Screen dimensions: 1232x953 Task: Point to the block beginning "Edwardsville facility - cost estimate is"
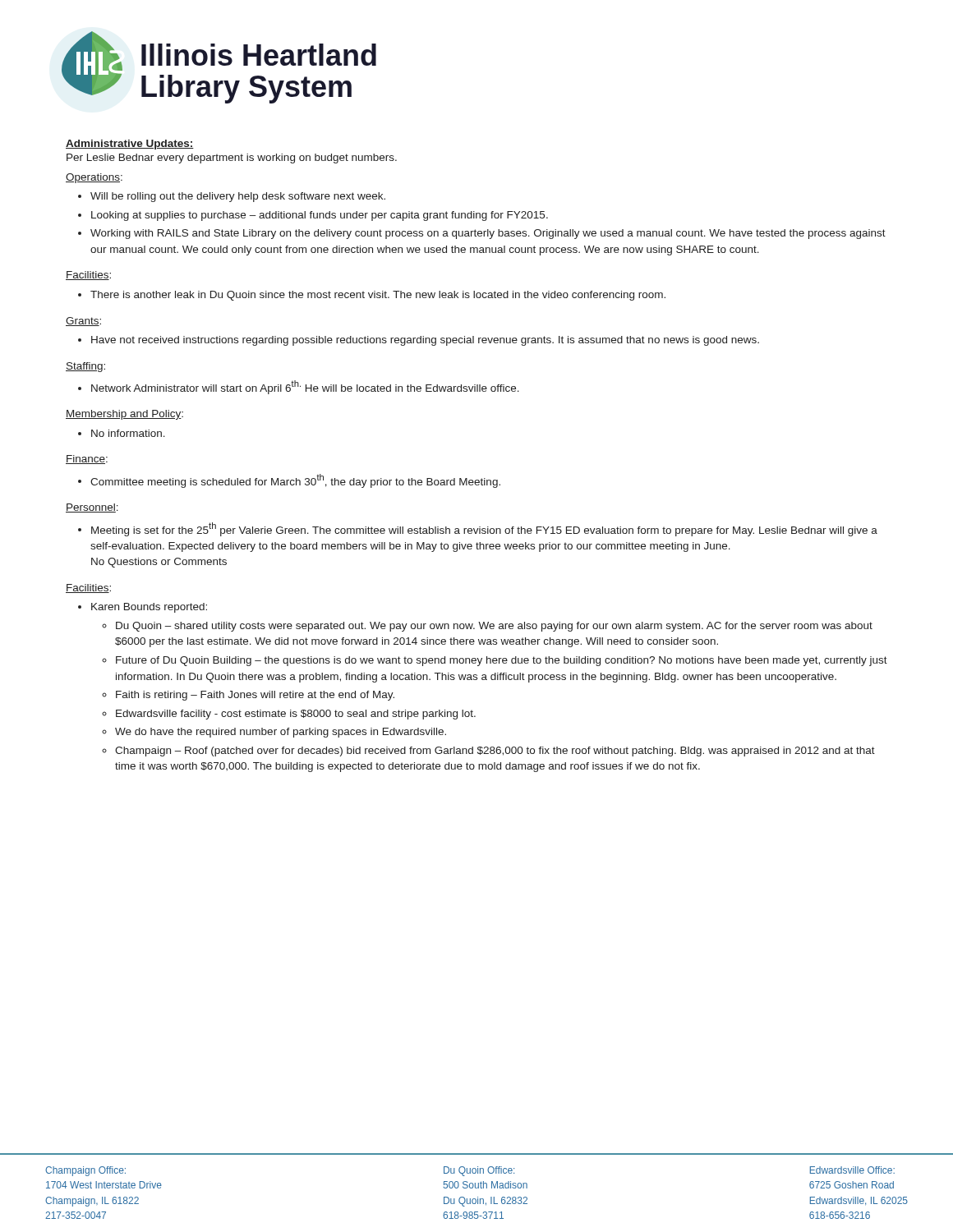pyautogui.click(x=296, y=713)
